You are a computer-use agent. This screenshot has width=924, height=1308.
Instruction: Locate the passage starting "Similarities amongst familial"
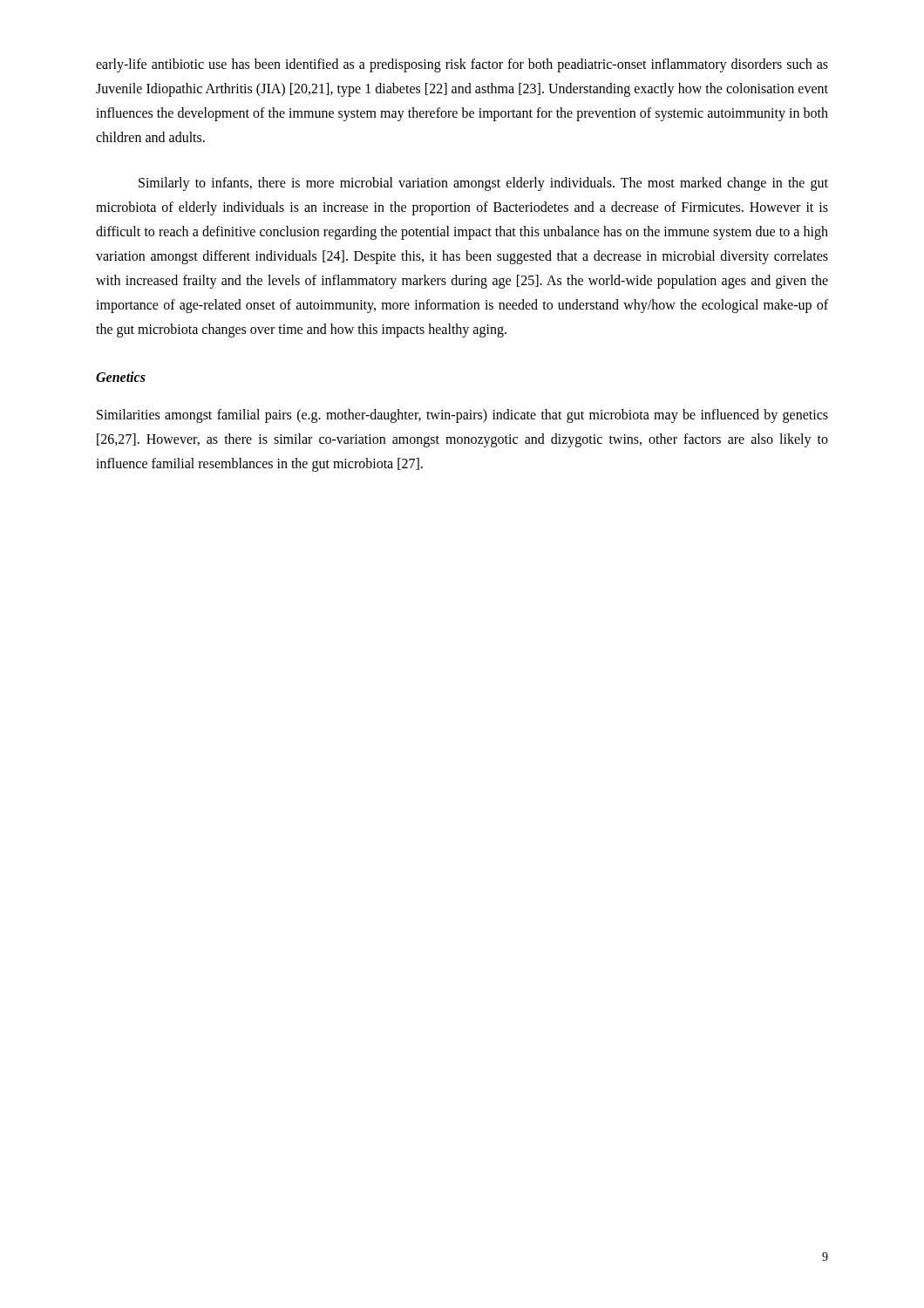(x=462, y=439)
